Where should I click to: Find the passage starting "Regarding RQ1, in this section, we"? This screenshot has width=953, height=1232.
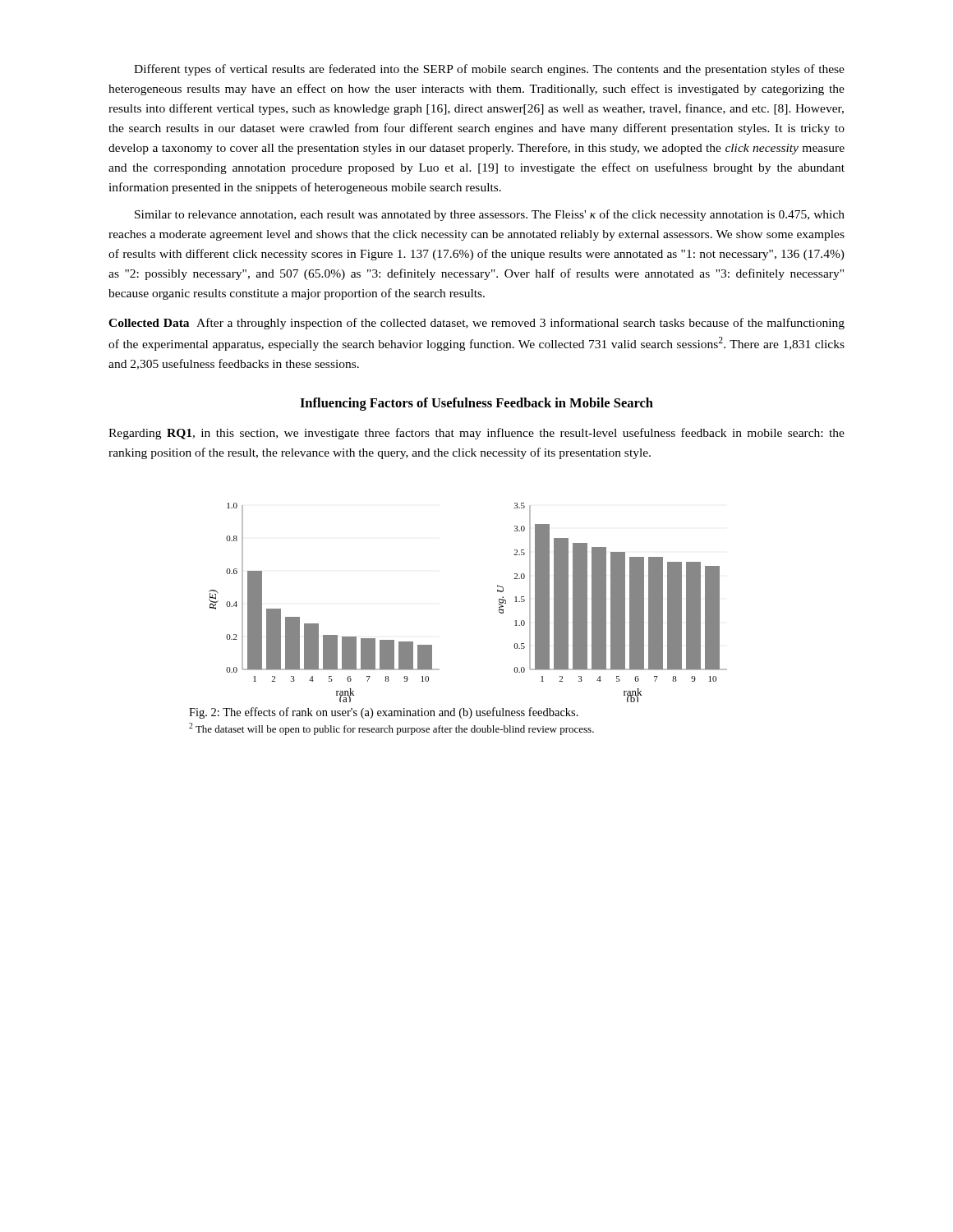coord(476,442)
